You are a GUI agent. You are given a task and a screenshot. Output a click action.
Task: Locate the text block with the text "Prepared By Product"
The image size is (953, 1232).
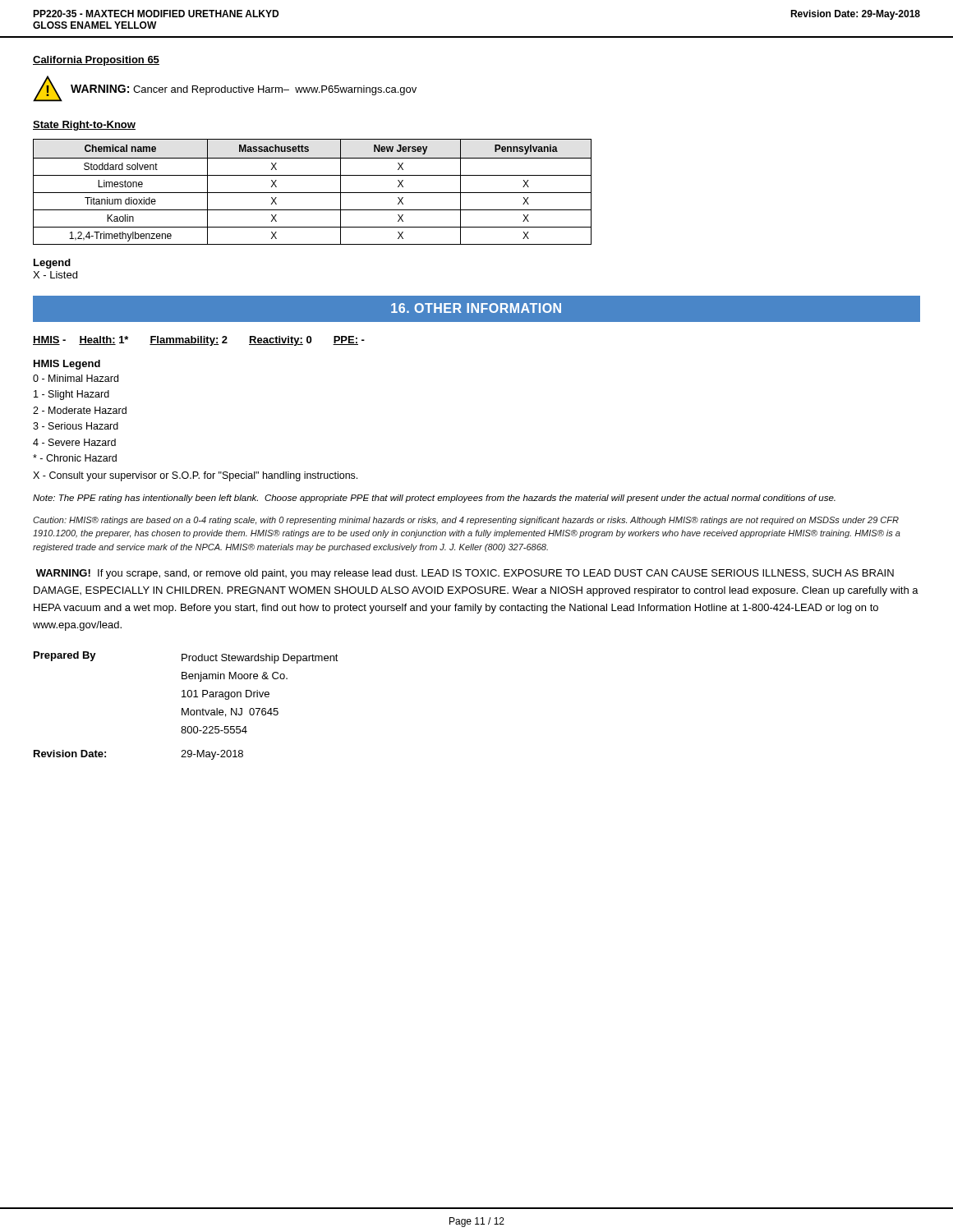click(x=185, y=694)
